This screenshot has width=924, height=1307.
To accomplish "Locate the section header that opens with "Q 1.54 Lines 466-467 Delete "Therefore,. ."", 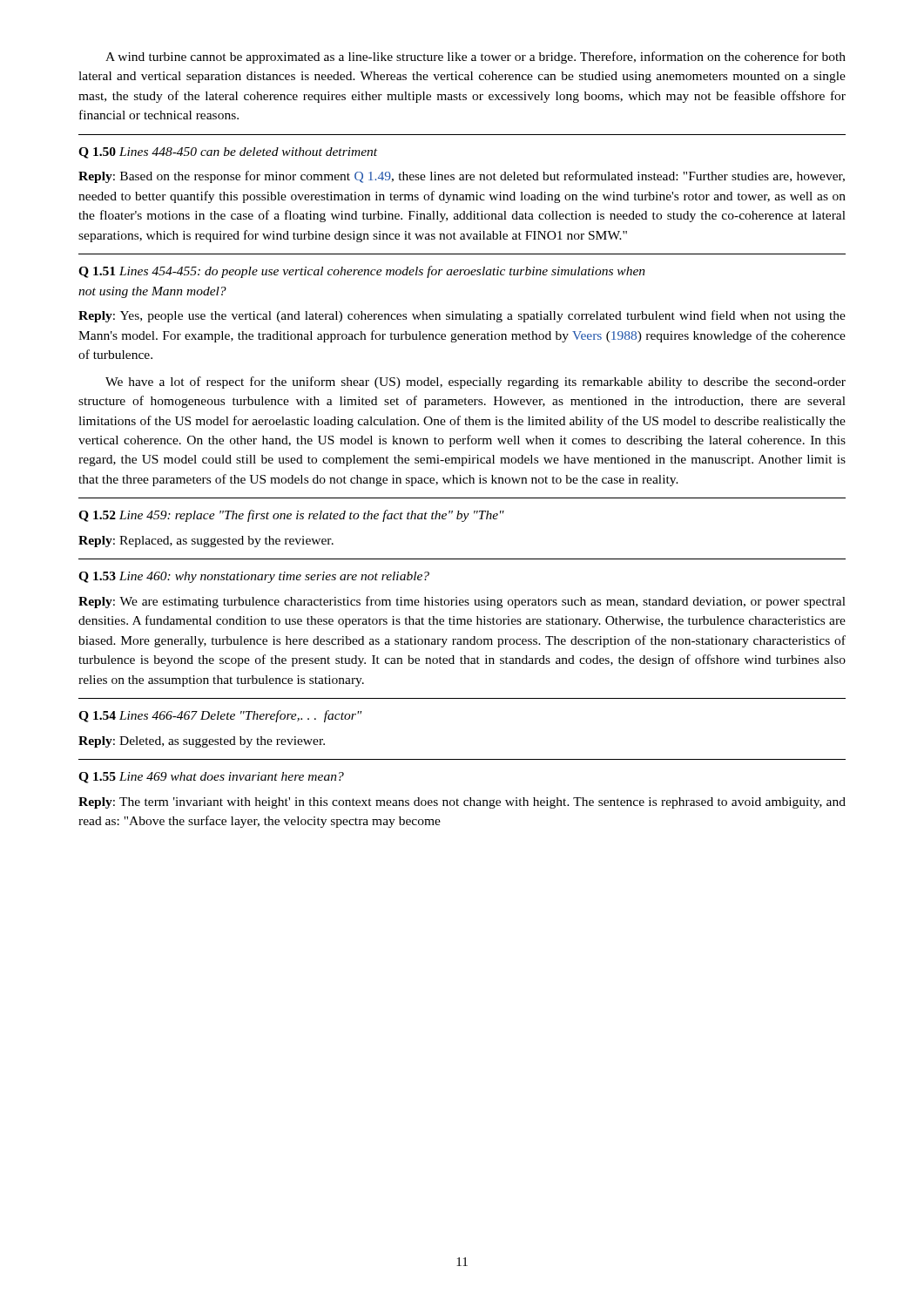I will click(220, 716).
